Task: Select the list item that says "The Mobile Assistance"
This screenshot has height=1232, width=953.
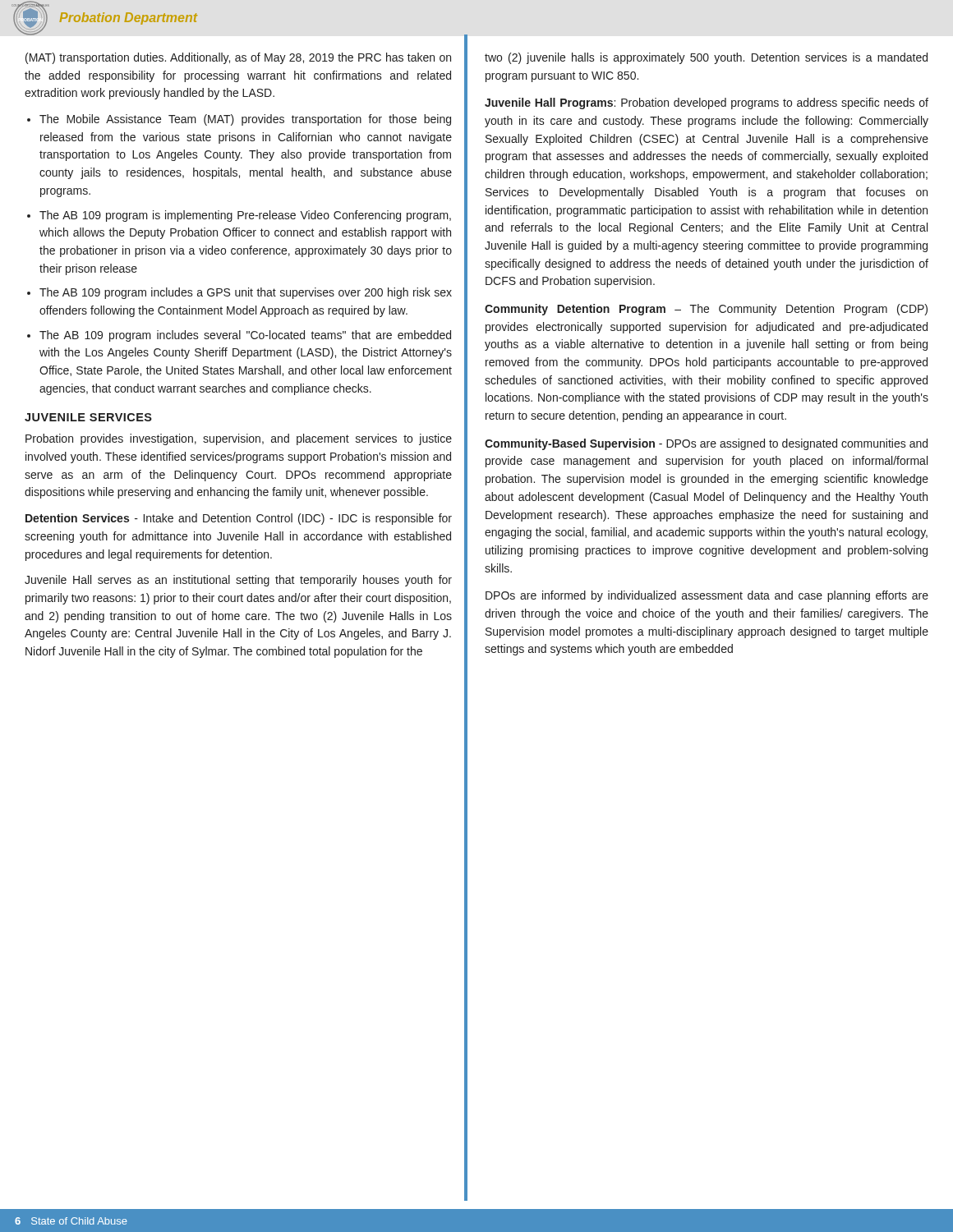Action: [246, 155]
